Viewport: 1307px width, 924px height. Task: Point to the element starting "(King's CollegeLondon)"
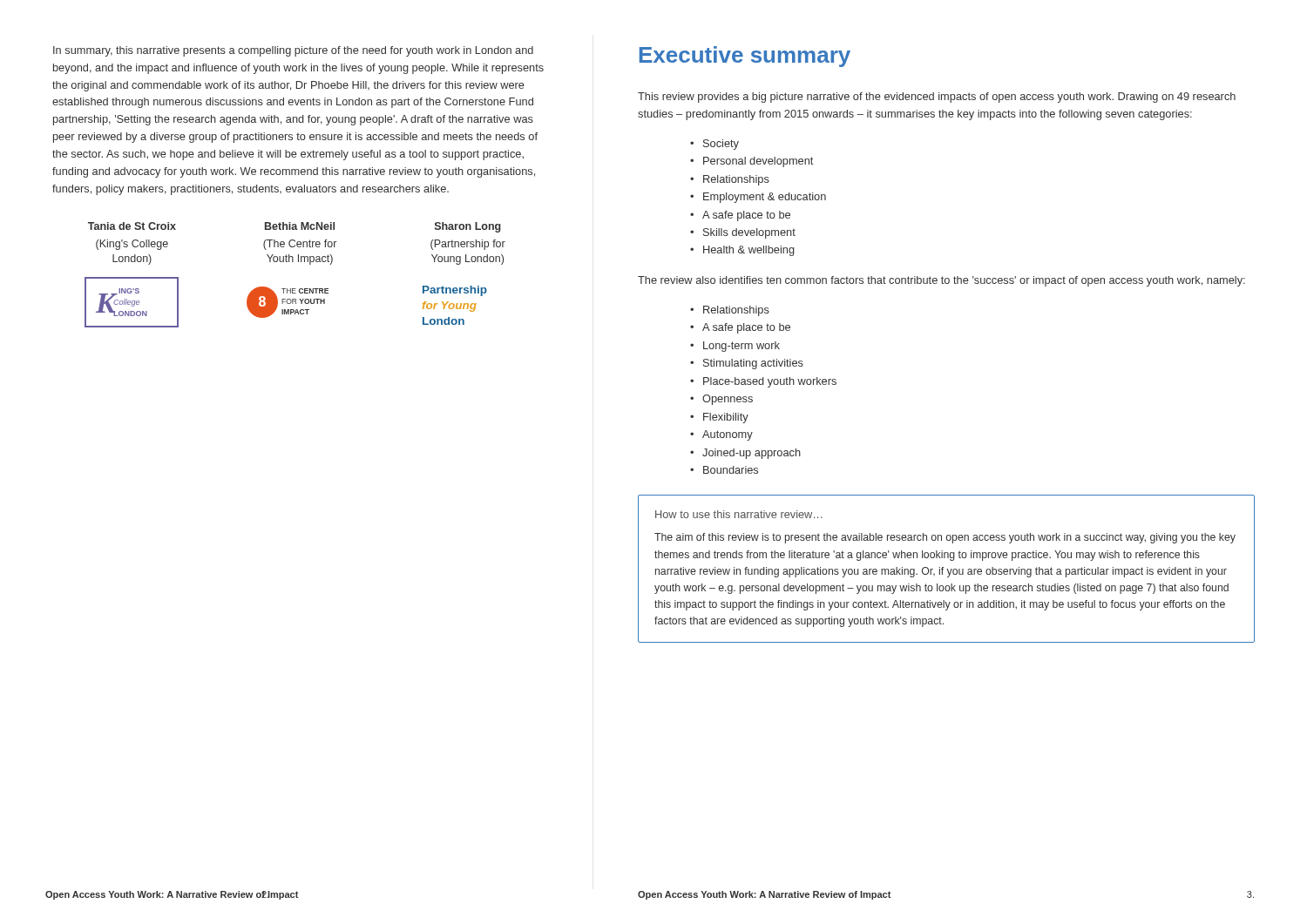pyautogui.click(x=132, y=251)
